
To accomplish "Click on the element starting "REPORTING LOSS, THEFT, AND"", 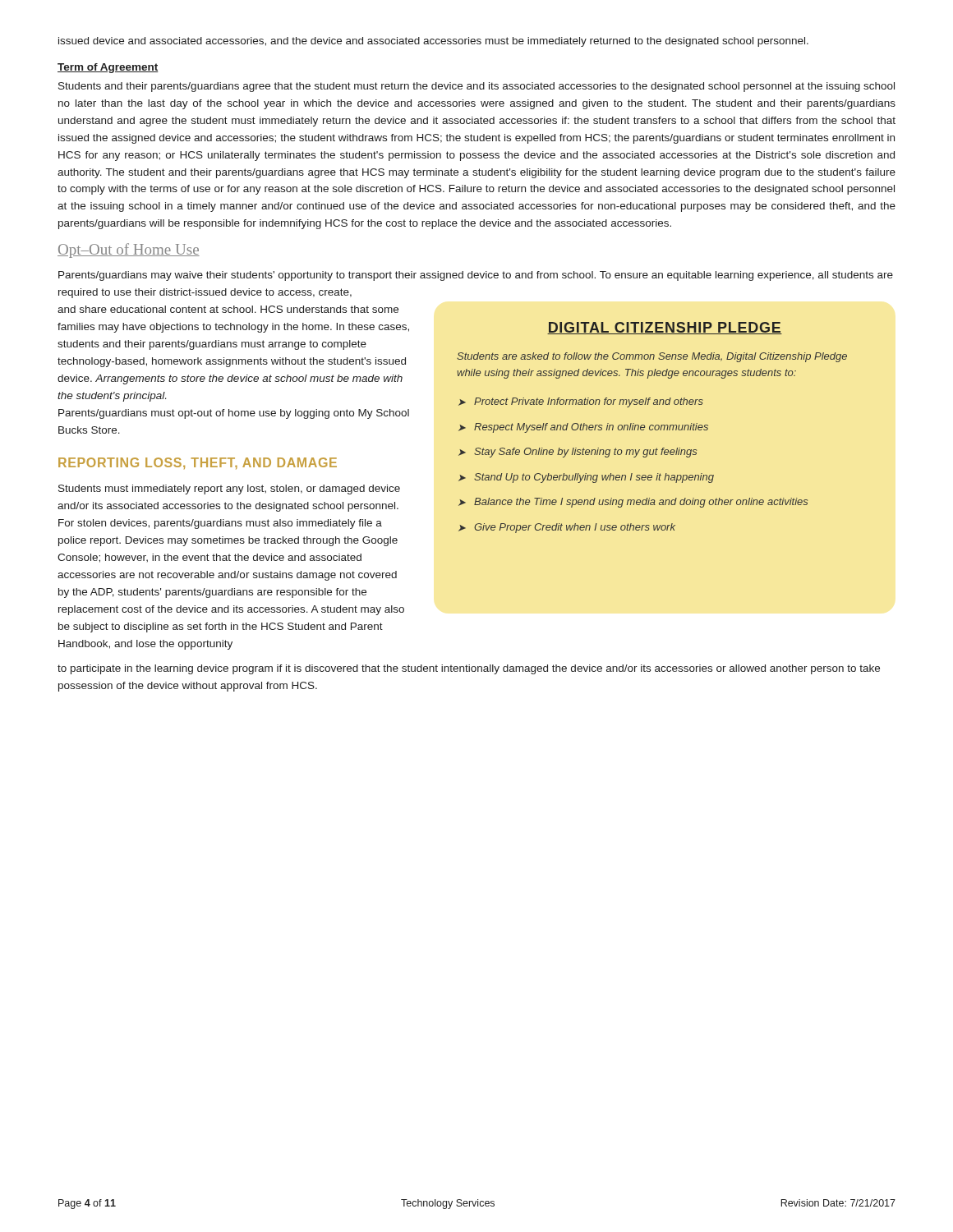I will pos(198,463).
